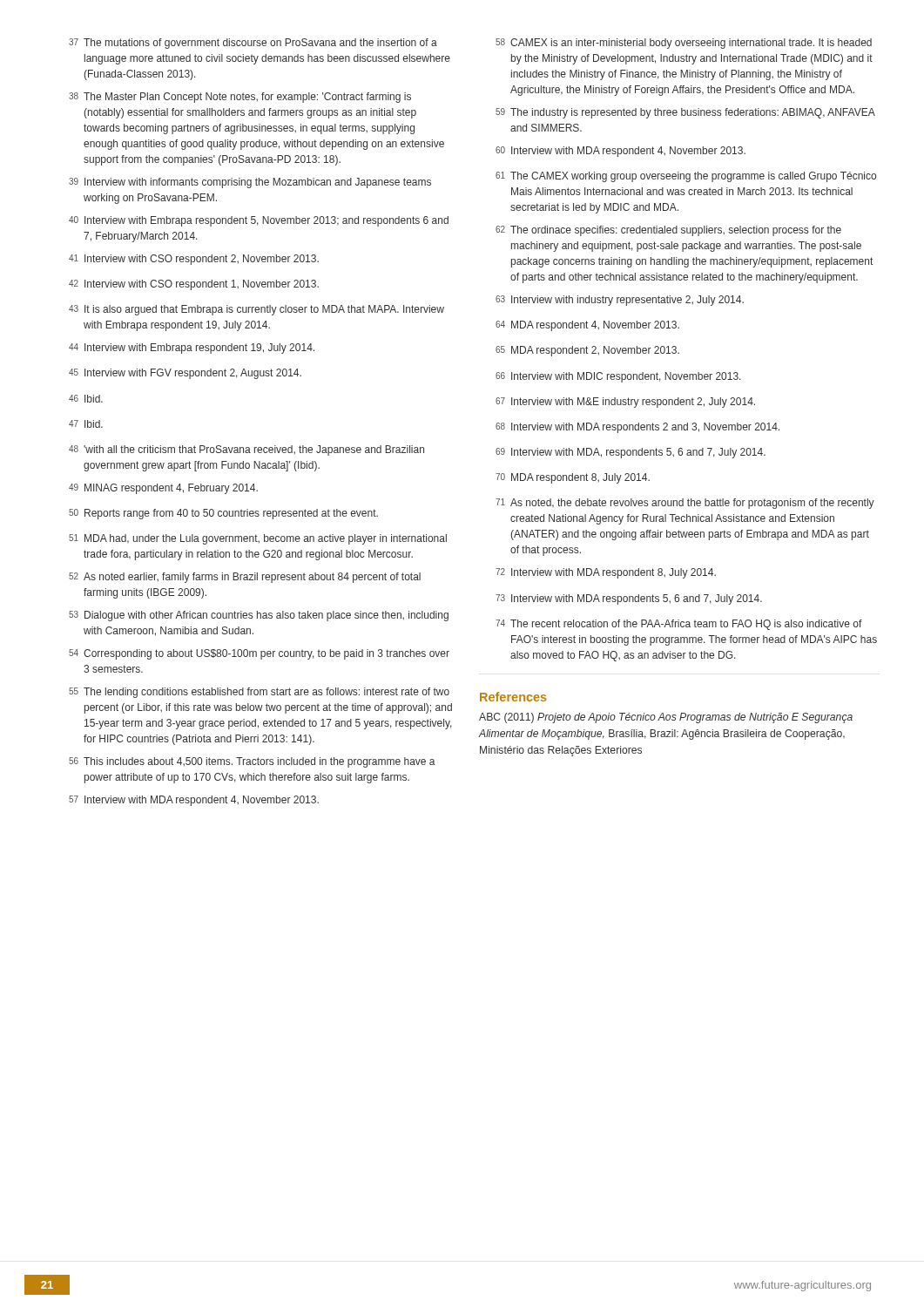Locate the text block starting "60 Interview with MDA respondent"
This screenshot has height=1307, width=924.
click(x=679, y=152)
